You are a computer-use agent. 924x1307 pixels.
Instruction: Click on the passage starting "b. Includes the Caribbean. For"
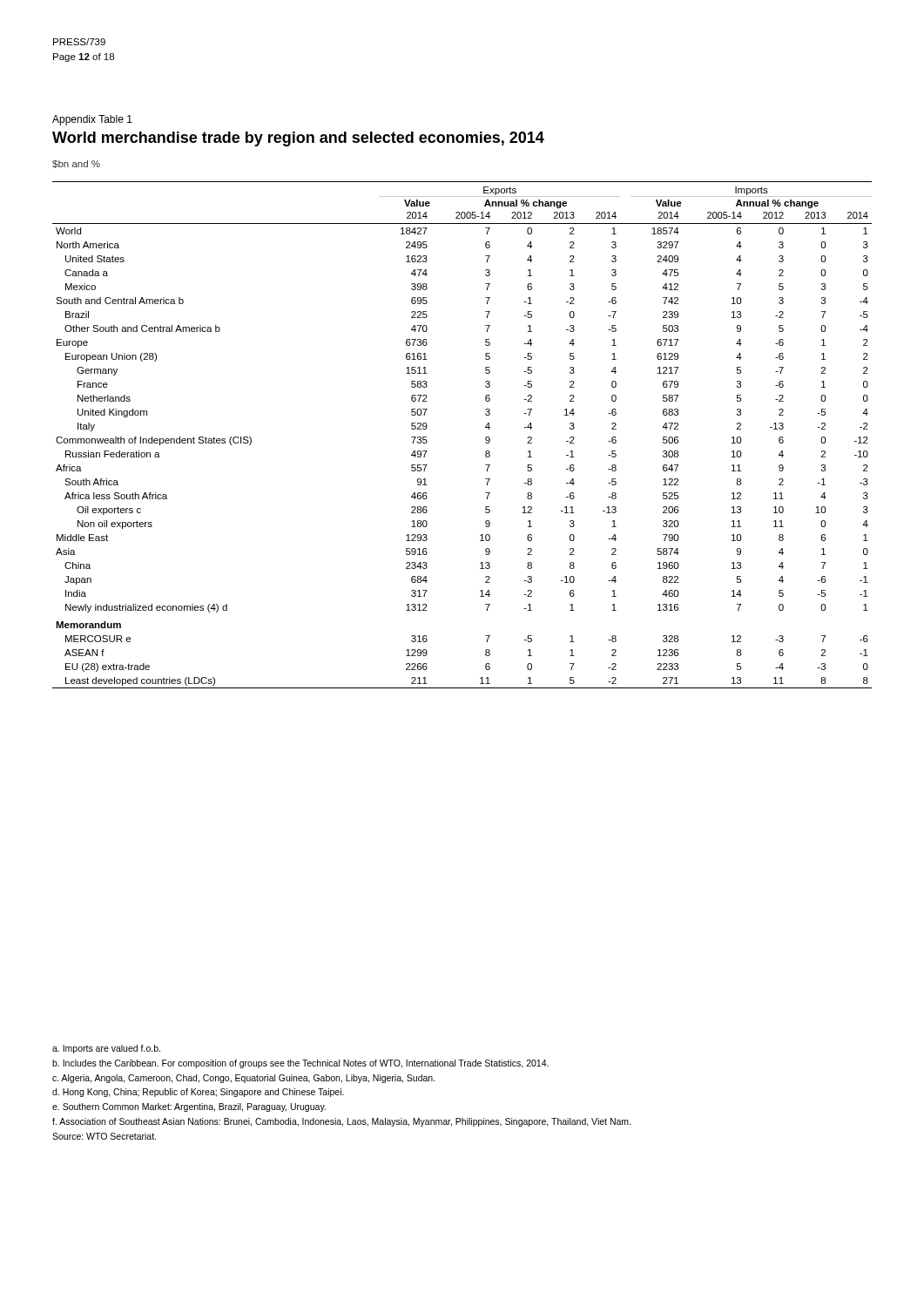[301, 1063]
